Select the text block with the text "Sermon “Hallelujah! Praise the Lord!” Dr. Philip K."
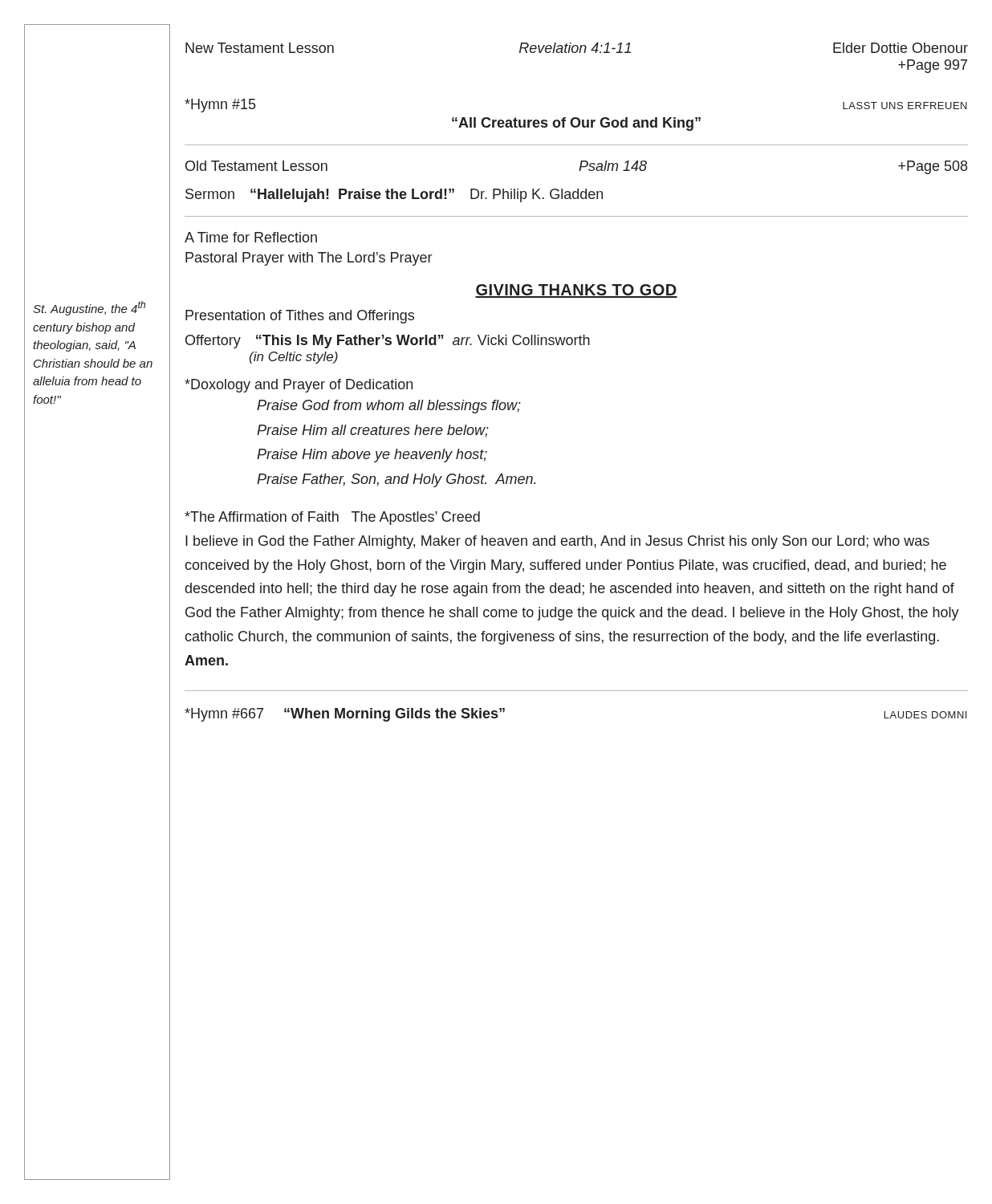This screenshot has width=992, height=1204. click(x=394, y=195)
